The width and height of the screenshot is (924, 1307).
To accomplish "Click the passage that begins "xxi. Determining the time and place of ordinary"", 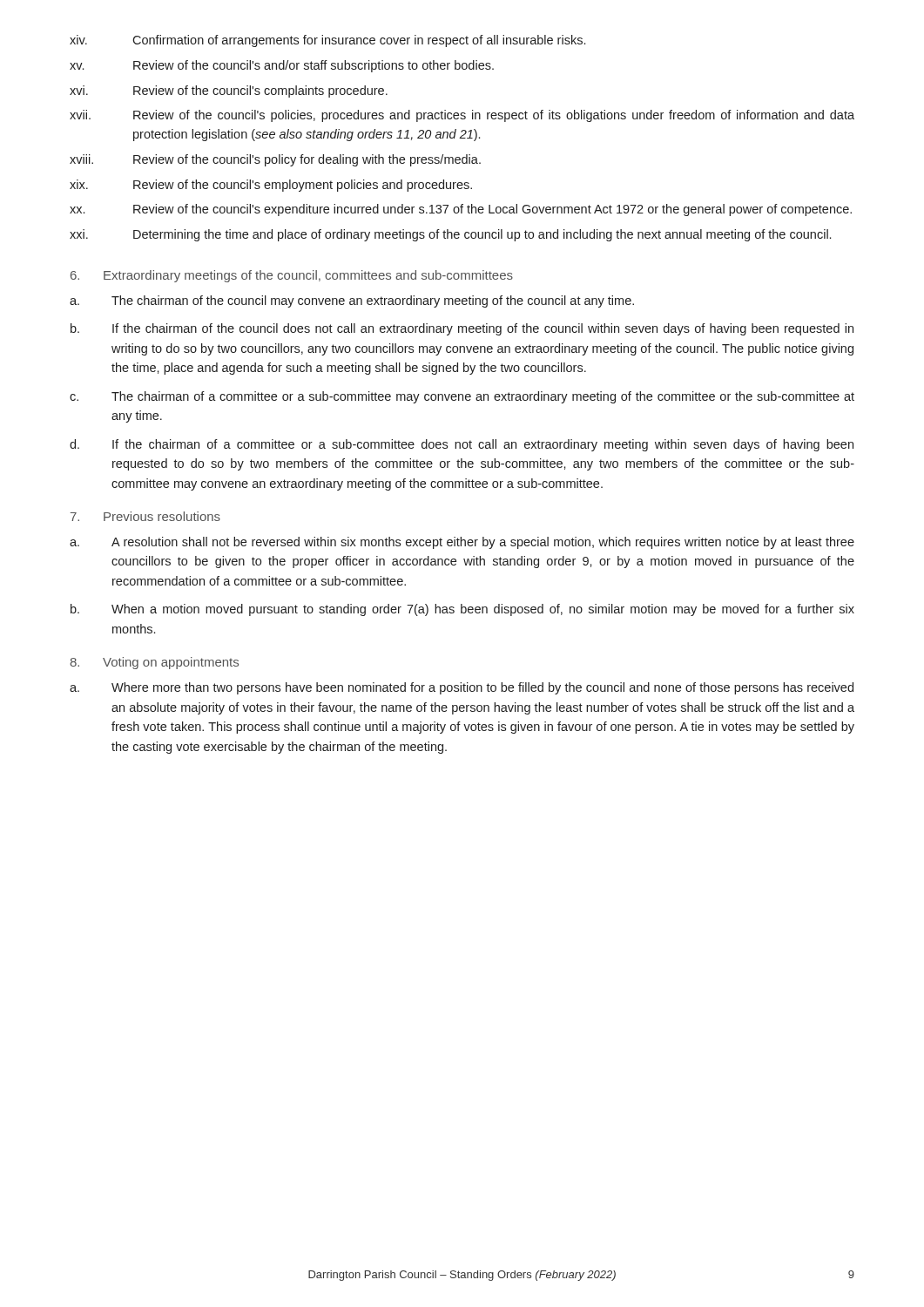I will tap(462, 235).
